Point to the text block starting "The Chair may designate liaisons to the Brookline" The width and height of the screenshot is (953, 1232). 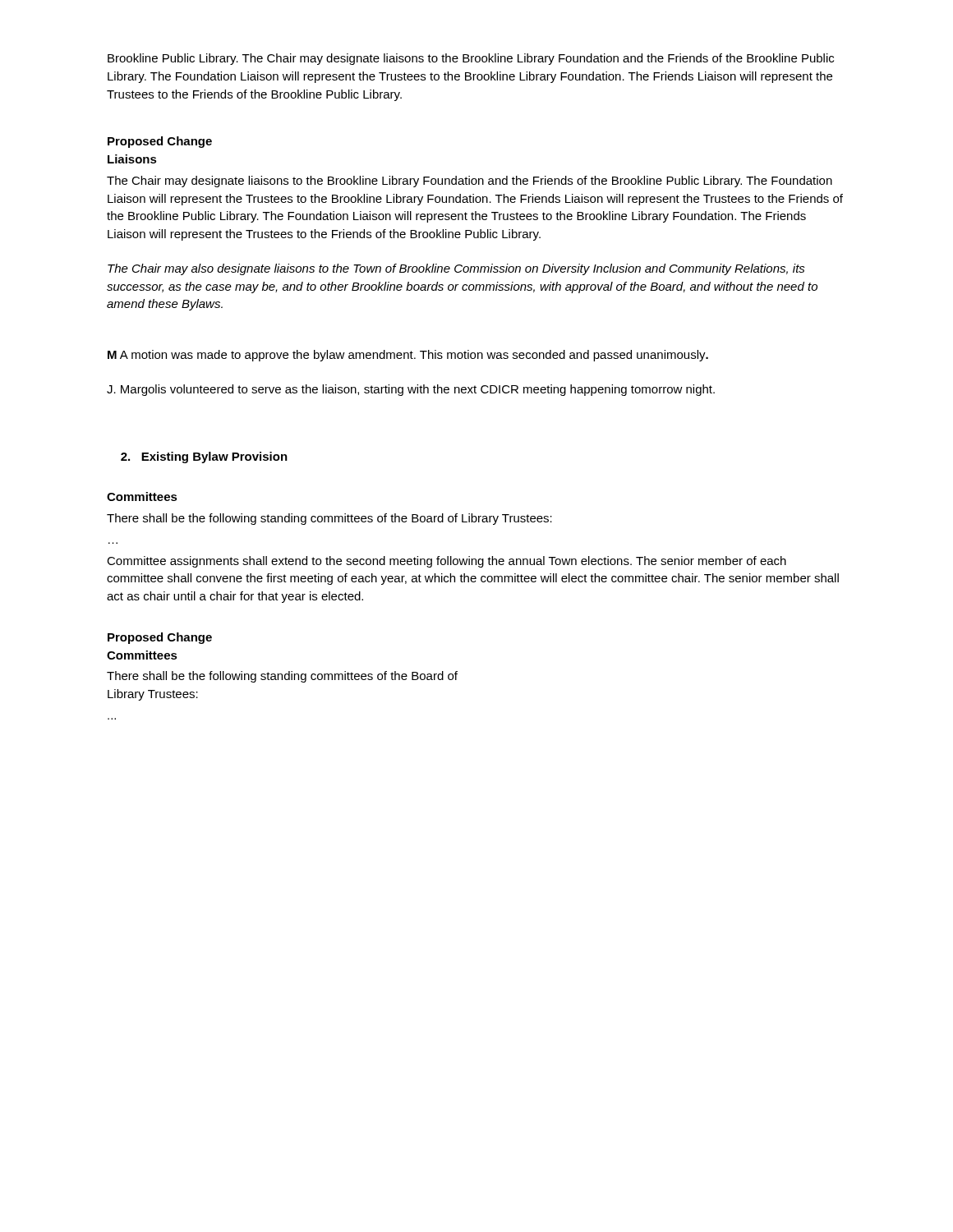pyautogui.click(x=475, y=207)
